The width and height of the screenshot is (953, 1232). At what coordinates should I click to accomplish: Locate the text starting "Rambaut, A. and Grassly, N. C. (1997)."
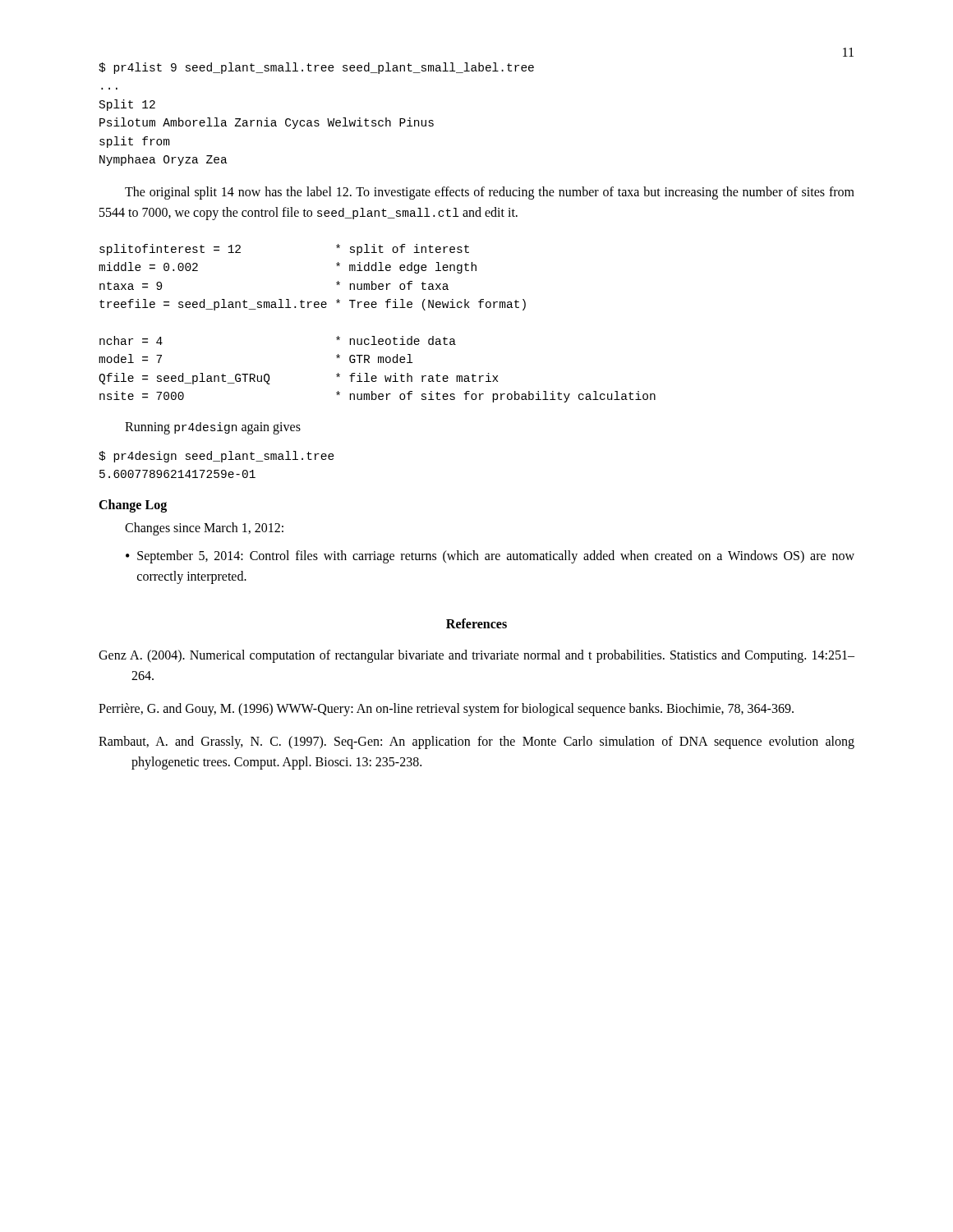(x=476, y=751)
